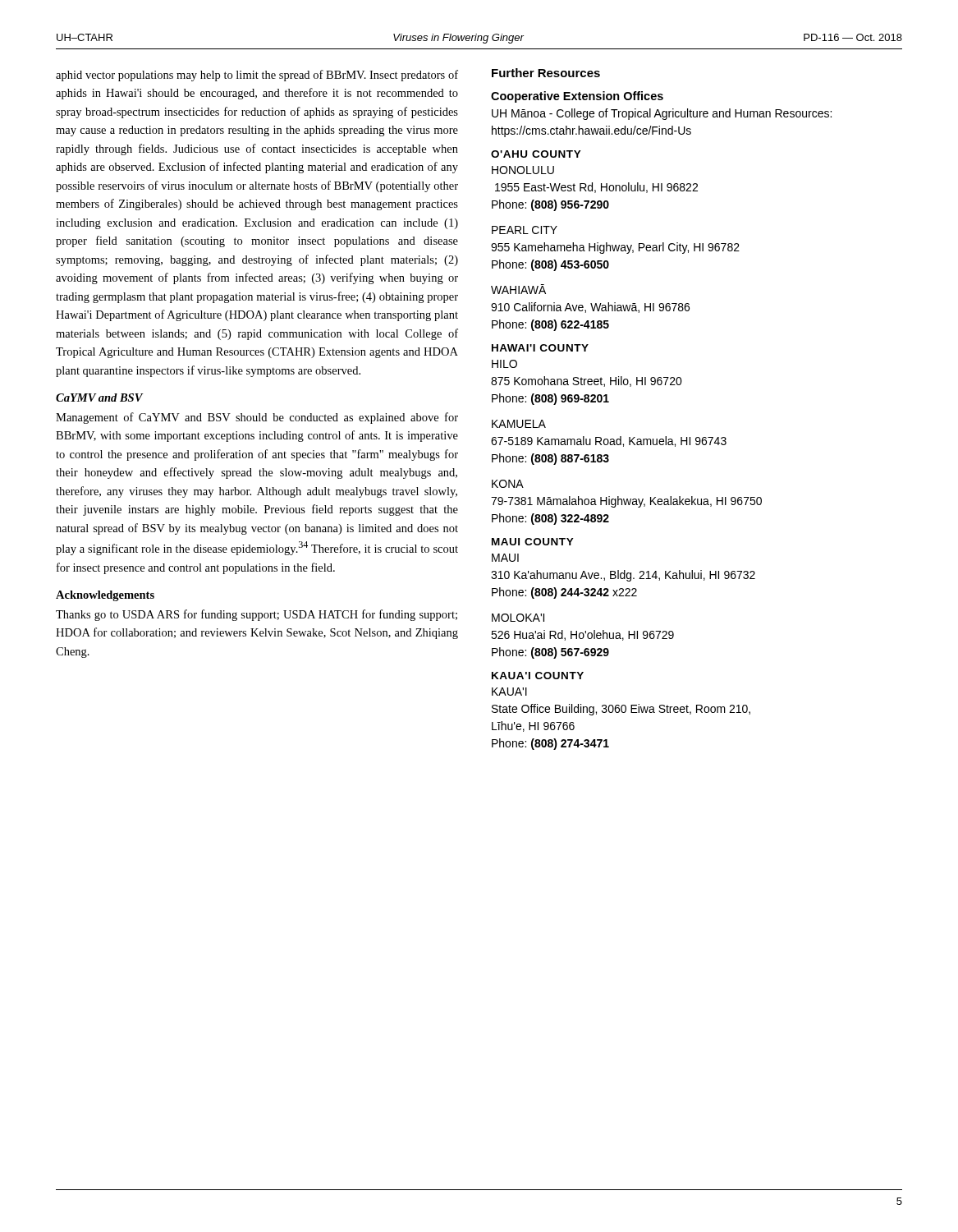Locate the text block containing "KAUA'I State Office Building, 3060"
The width and height of the screenshot is (958, 1232).
click(621, 717)
